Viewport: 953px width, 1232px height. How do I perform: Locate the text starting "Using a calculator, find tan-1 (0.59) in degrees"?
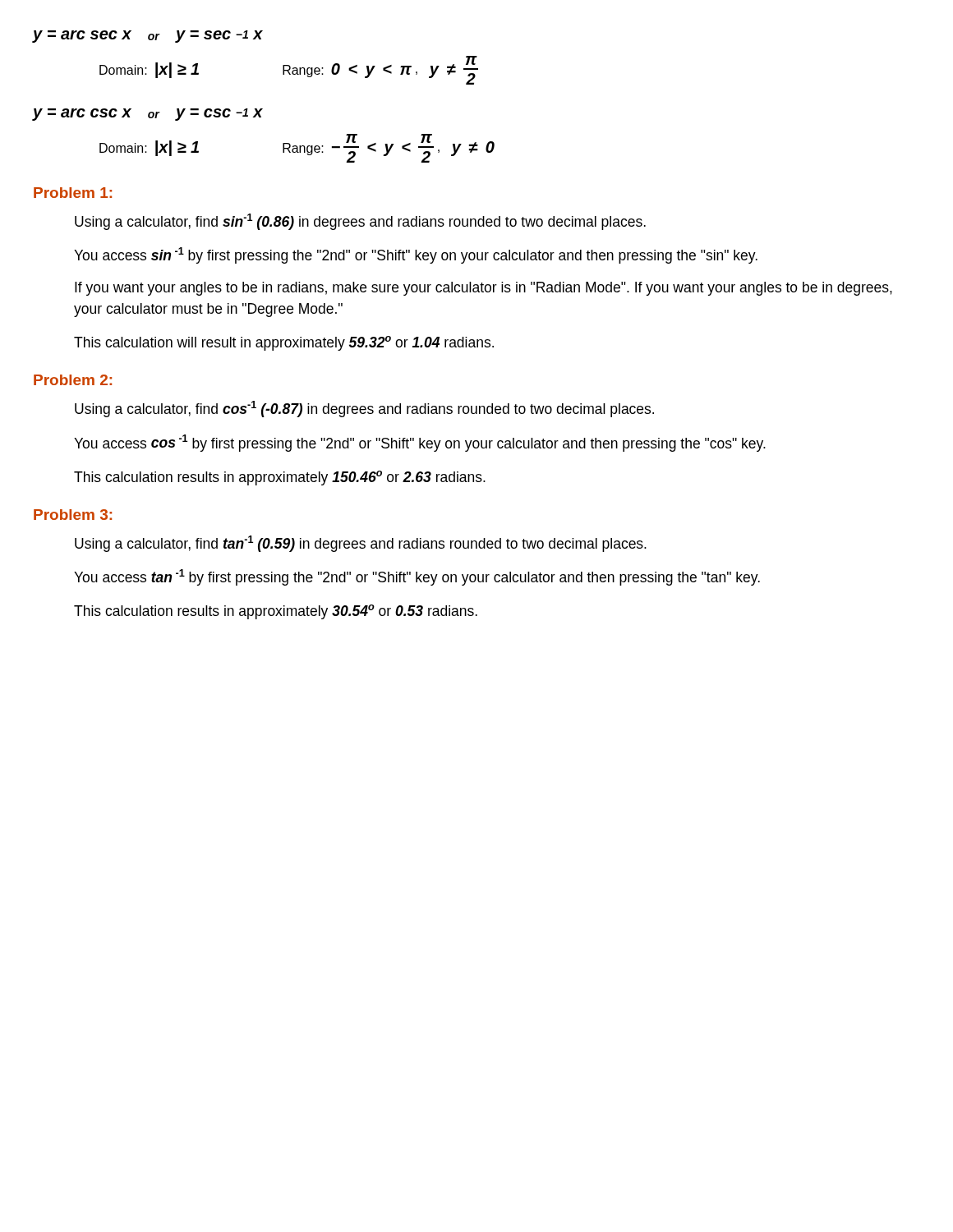tap(361, 543)
